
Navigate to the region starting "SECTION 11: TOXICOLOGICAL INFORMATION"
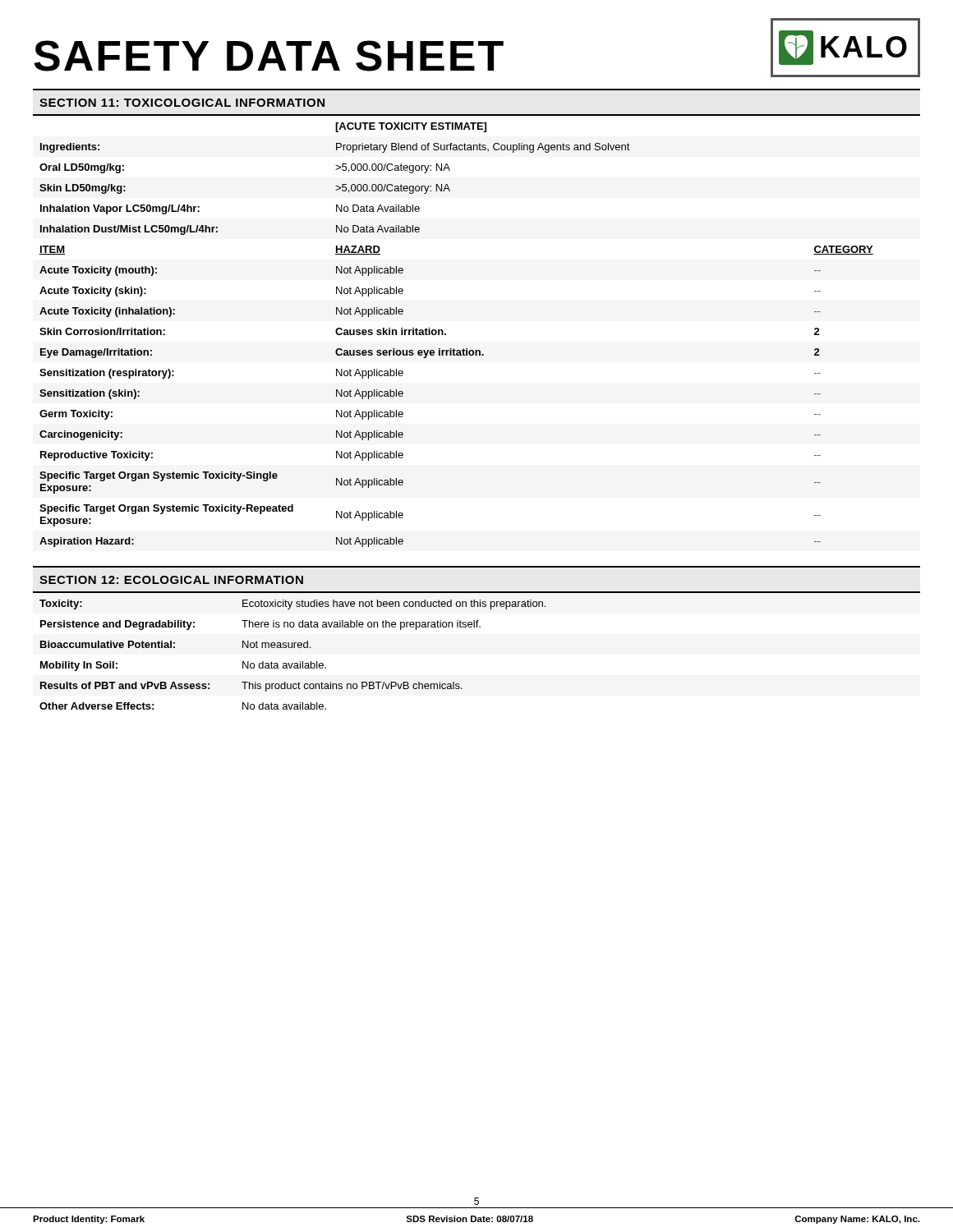pos(182,103)
